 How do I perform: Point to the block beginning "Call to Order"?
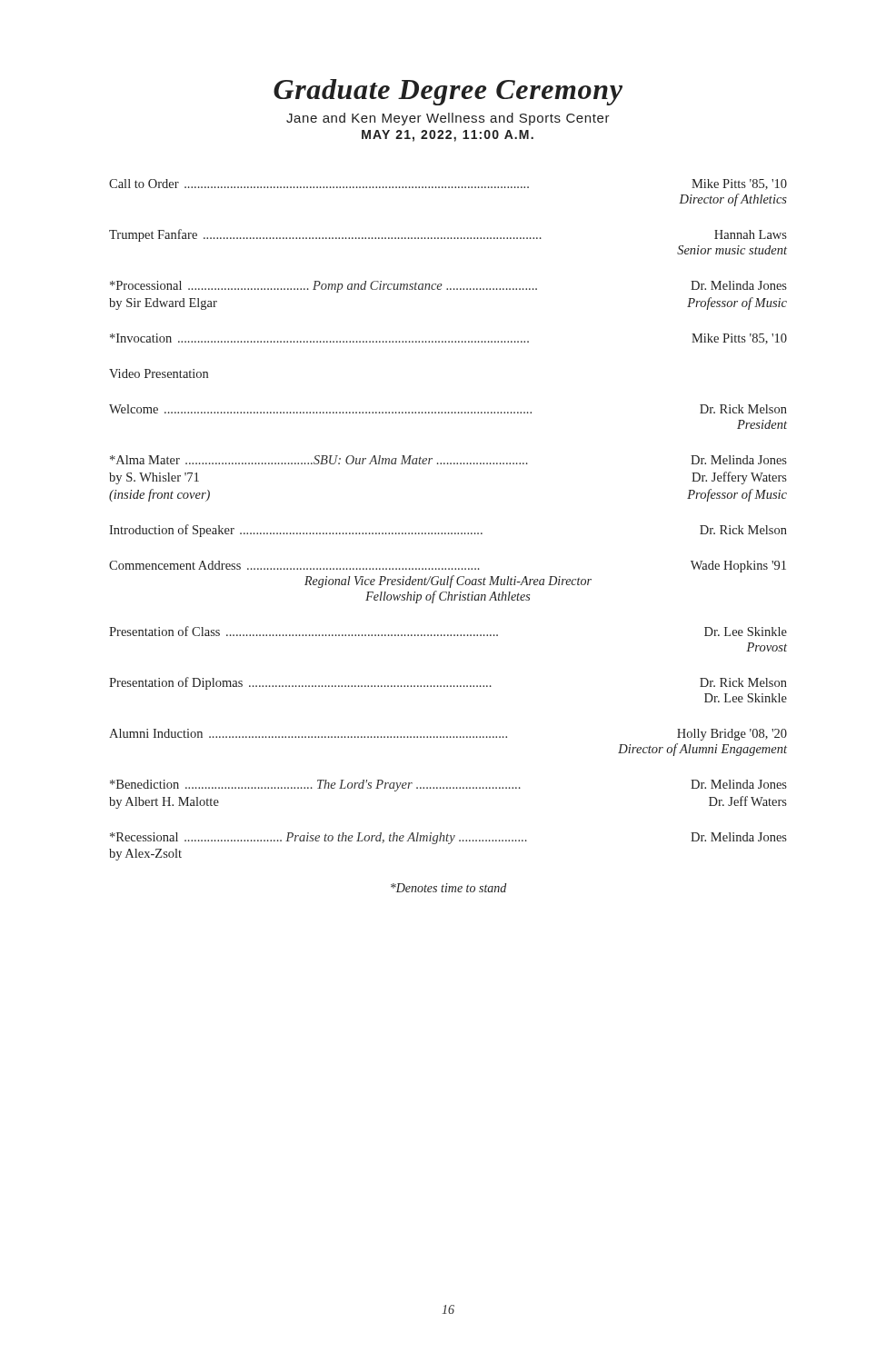pos(448,192)
